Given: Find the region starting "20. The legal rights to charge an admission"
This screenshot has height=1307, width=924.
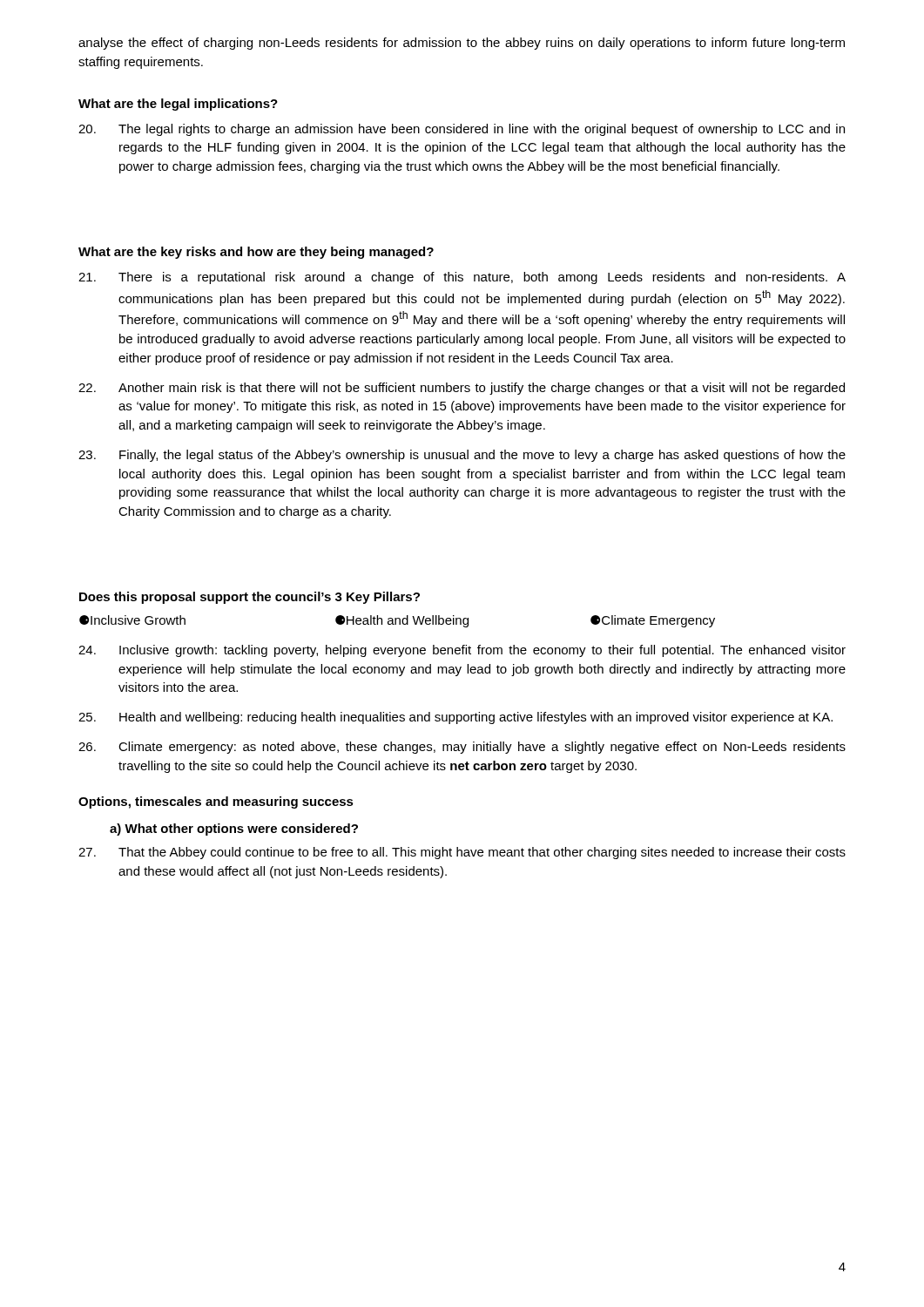Looking at the screenshot, I should (x=462, y=147).
